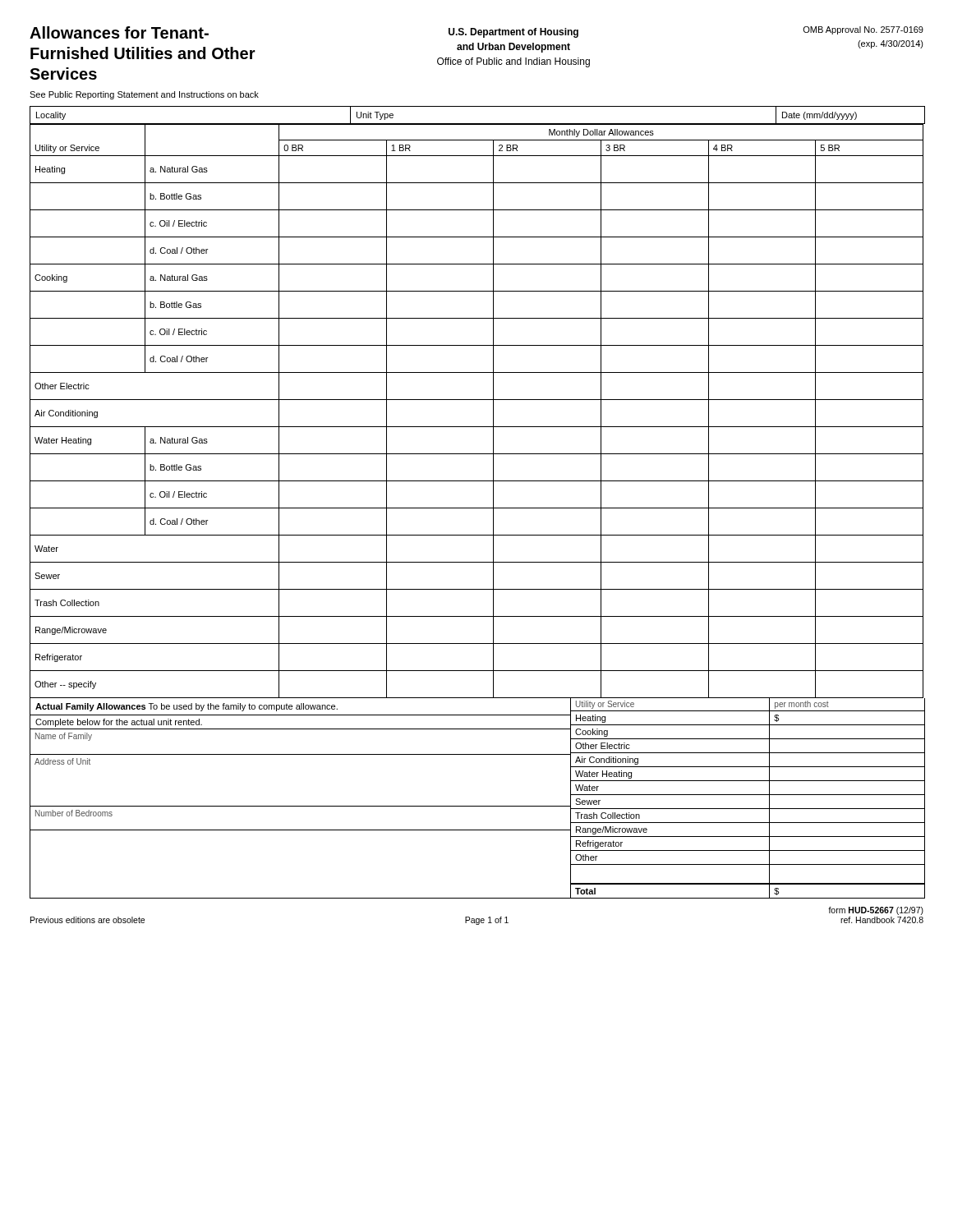Select the table that reads "d. Coal /"
Image resolution: width=953 pixels, height=1232 pixels.
point(476,411)
